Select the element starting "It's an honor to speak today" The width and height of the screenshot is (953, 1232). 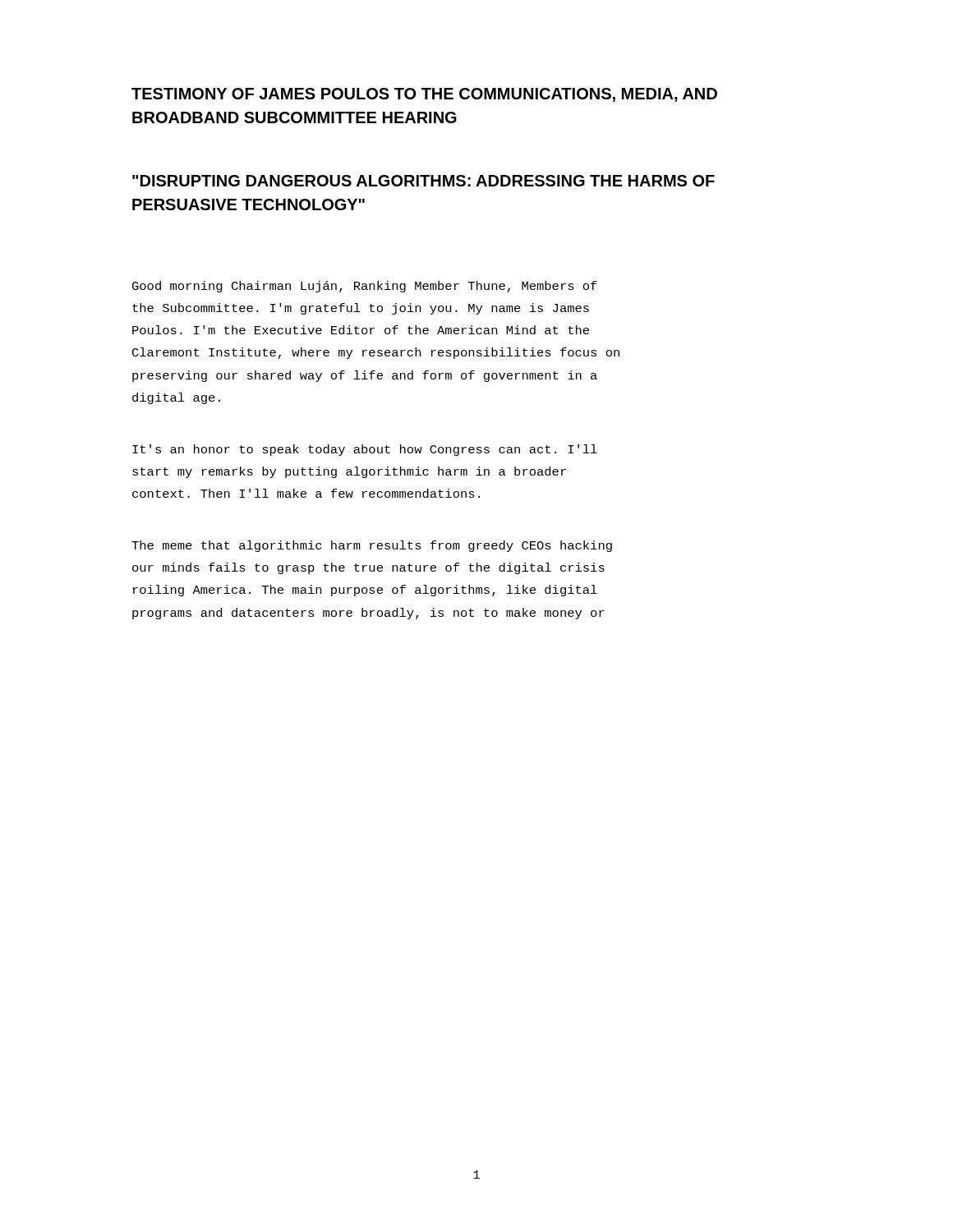tap(365, 472)
